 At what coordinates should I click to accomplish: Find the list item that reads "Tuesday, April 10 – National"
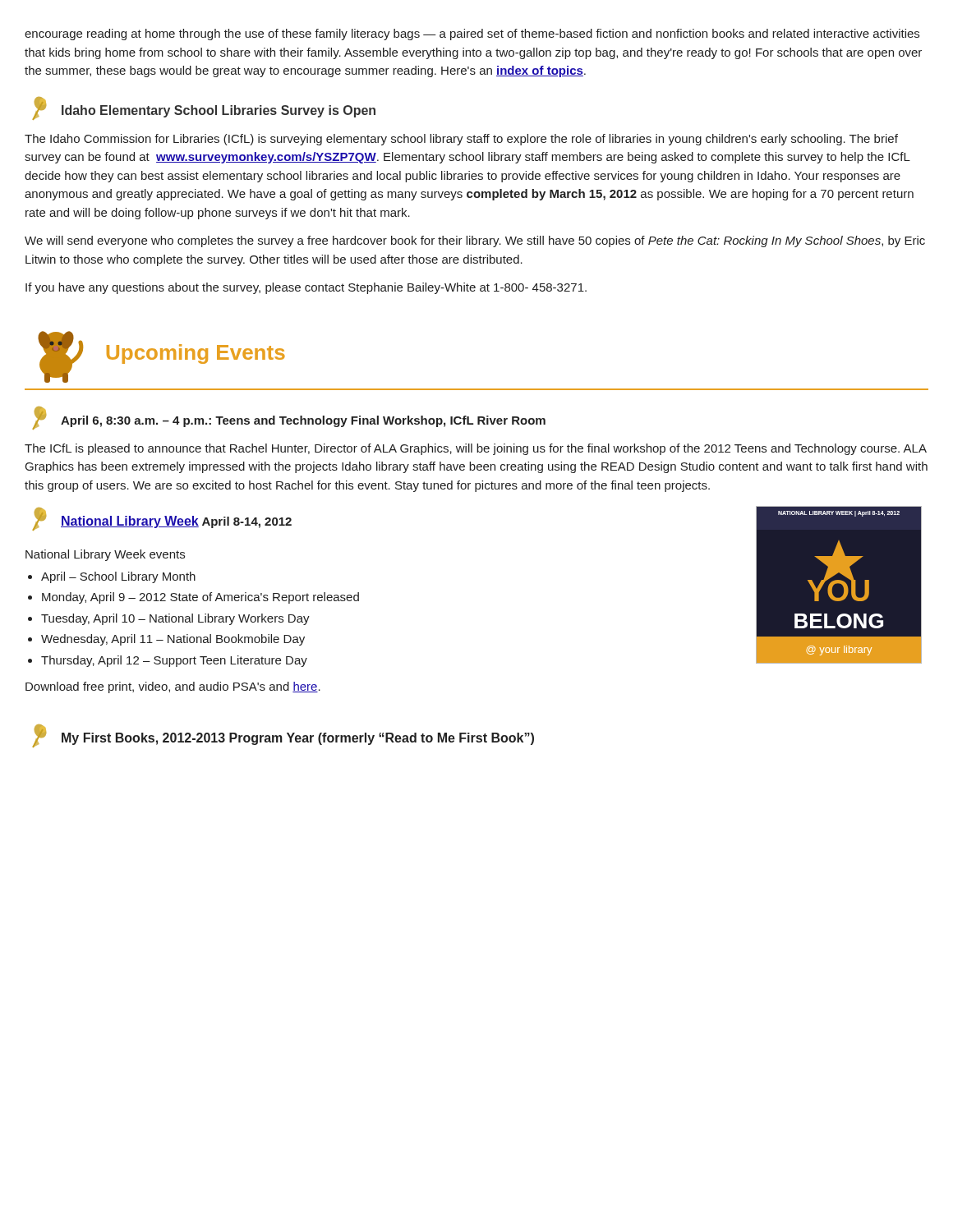[175, 619]
